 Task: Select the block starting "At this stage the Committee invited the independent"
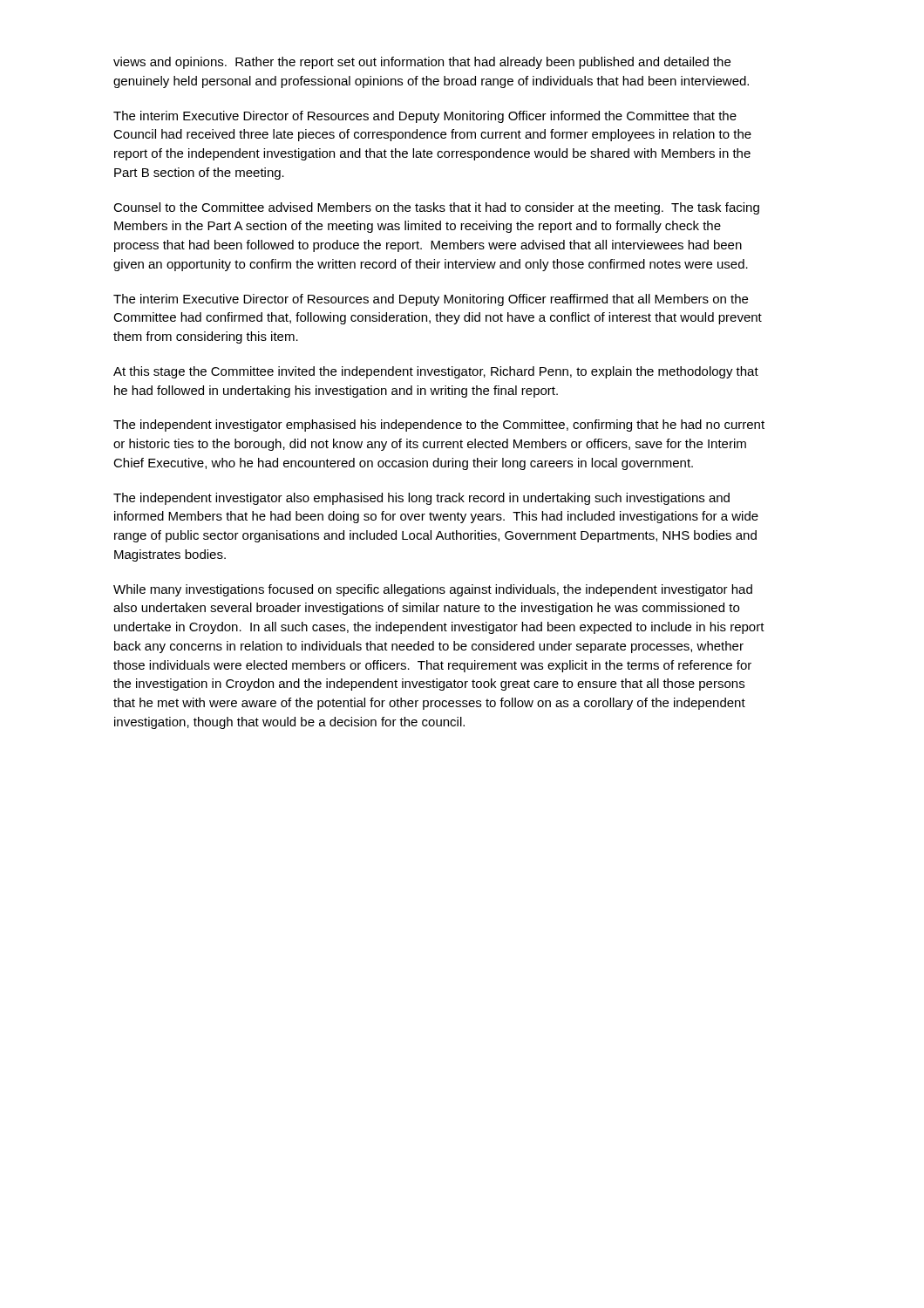tap(436, 380)
